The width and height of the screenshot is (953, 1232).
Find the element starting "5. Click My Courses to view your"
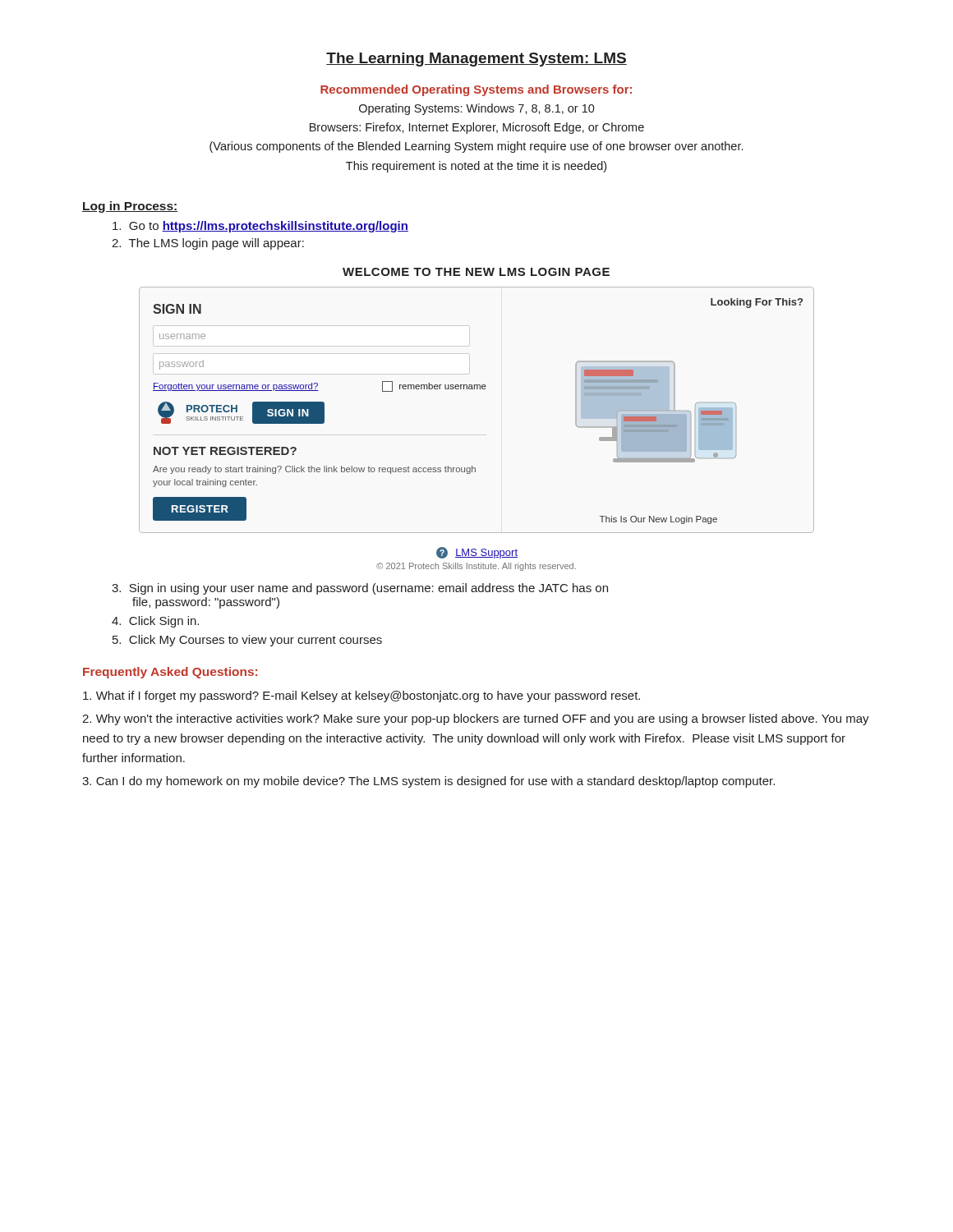point(247,639)
